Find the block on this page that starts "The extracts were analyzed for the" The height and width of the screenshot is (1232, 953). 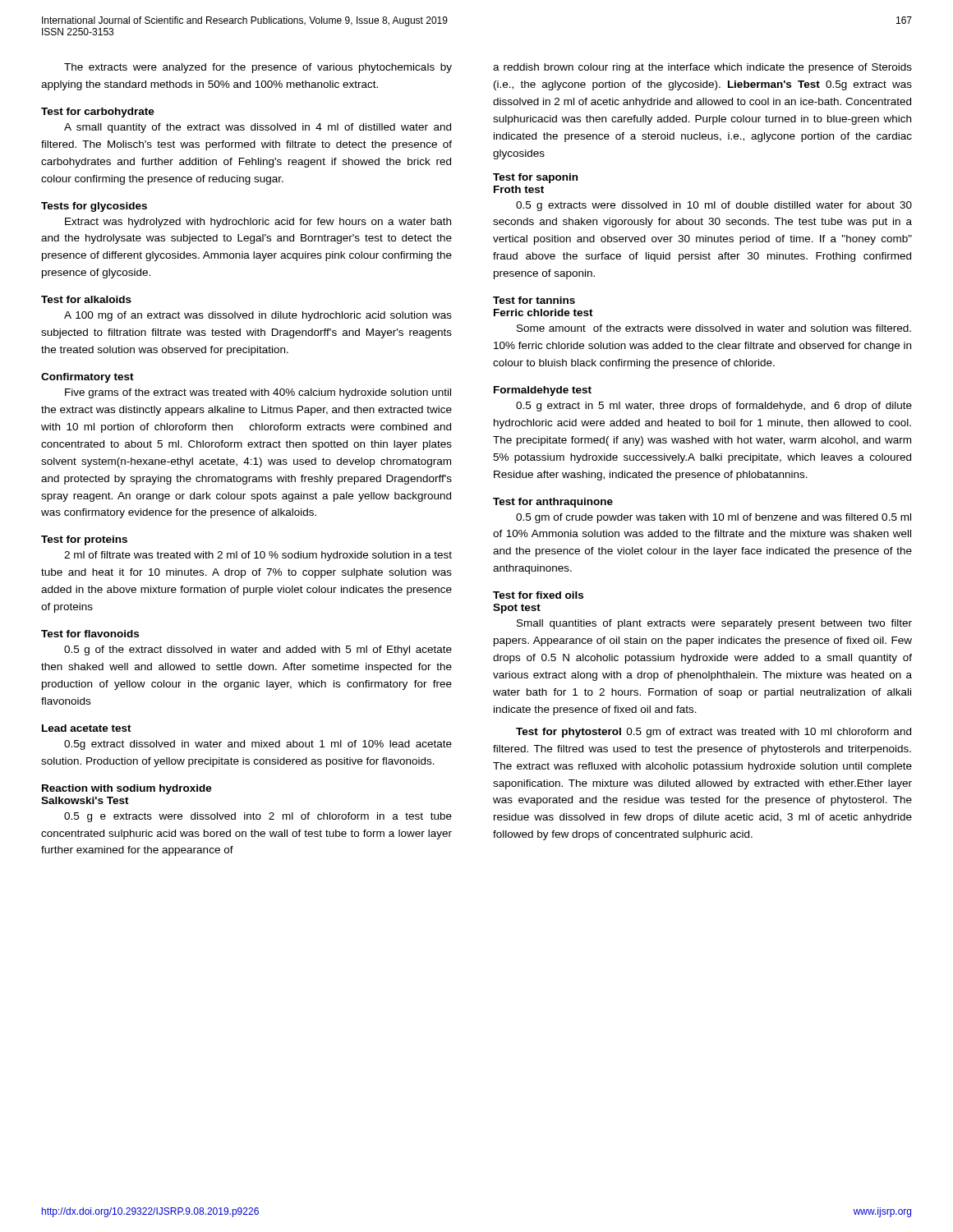point(246,76)
